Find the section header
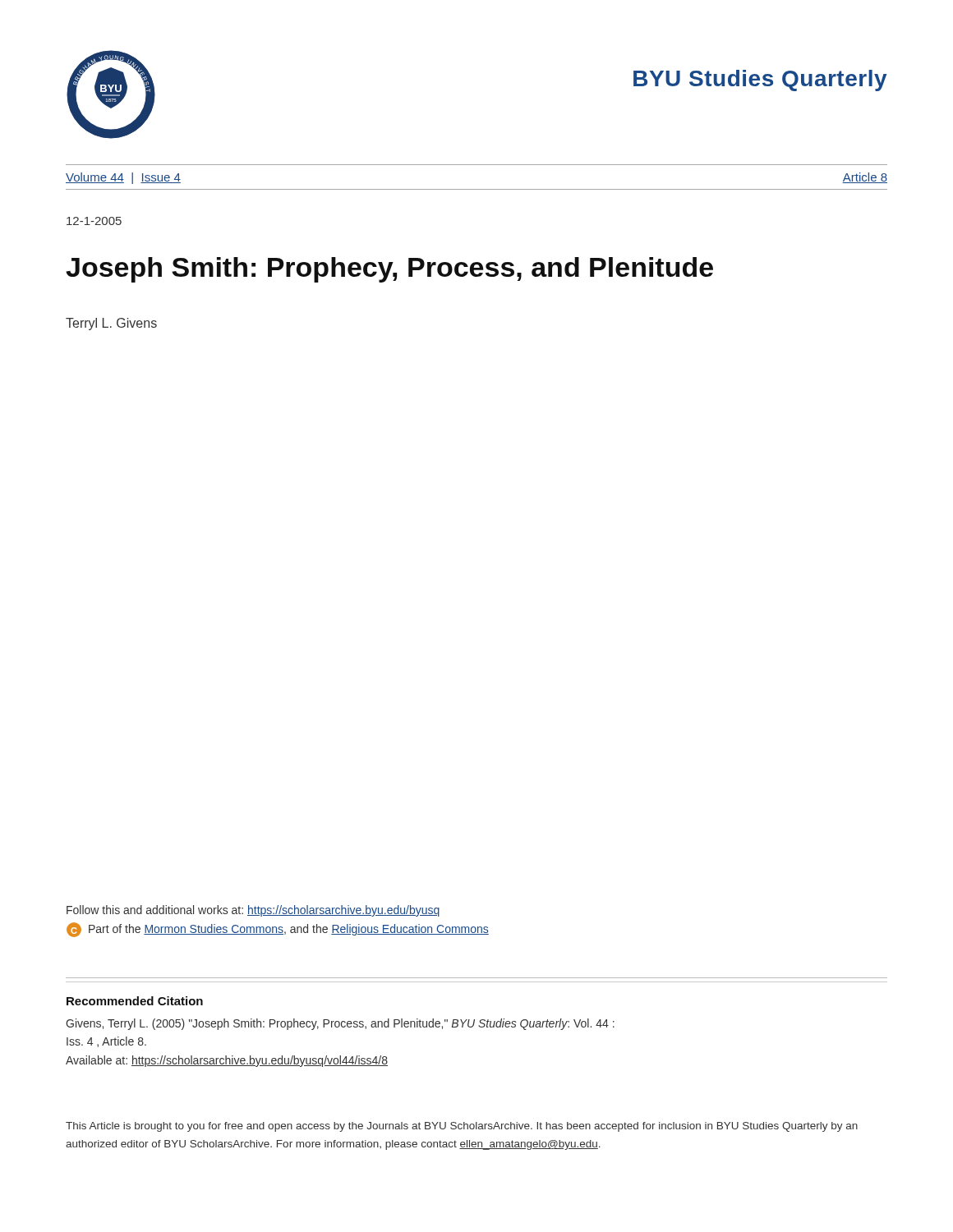 pyautogui.click(x=135, y=1001)
